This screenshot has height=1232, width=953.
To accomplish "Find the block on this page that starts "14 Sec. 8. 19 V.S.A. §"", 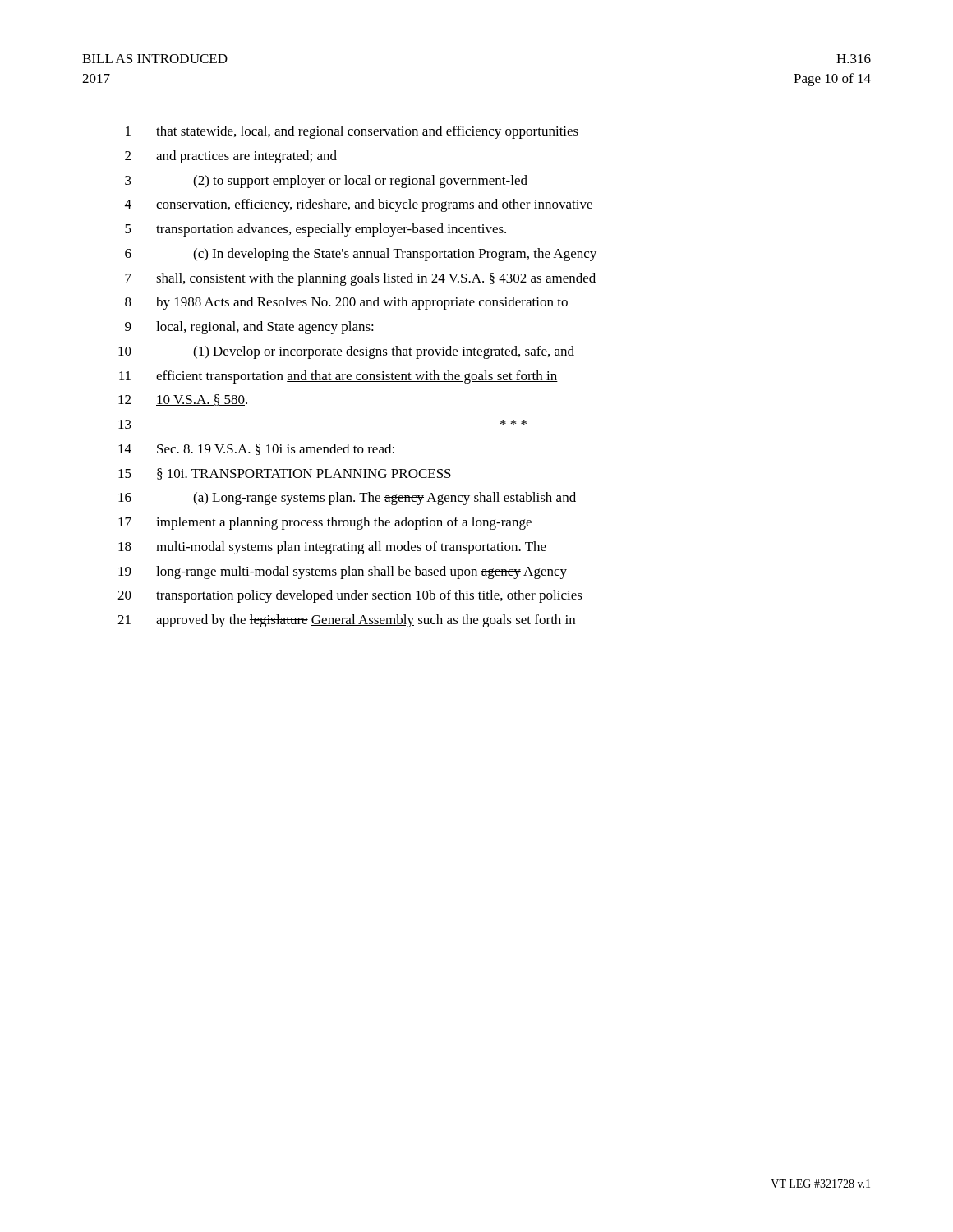I will click(256, 449).
